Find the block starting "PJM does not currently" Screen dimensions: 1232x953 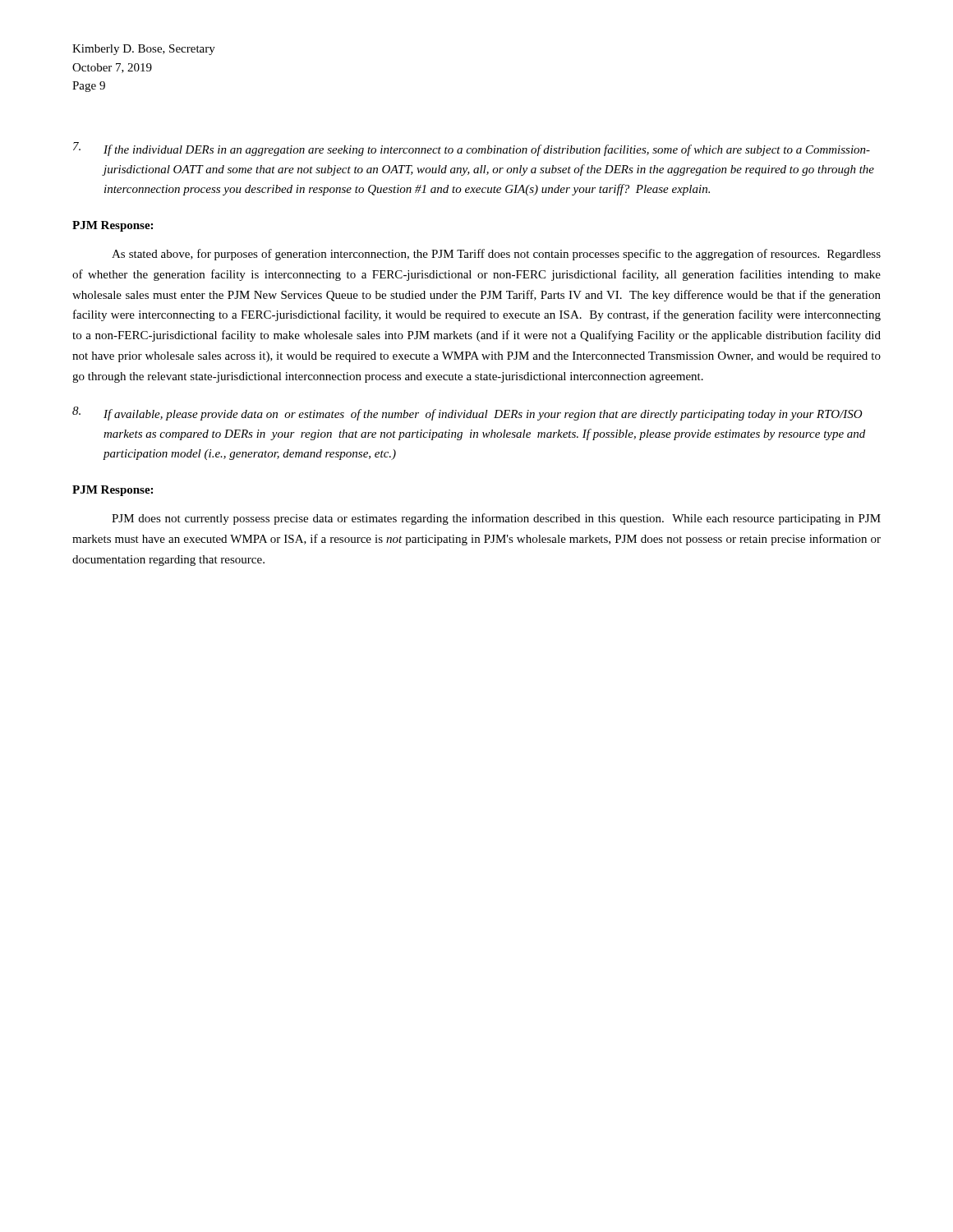coord(476,539)
